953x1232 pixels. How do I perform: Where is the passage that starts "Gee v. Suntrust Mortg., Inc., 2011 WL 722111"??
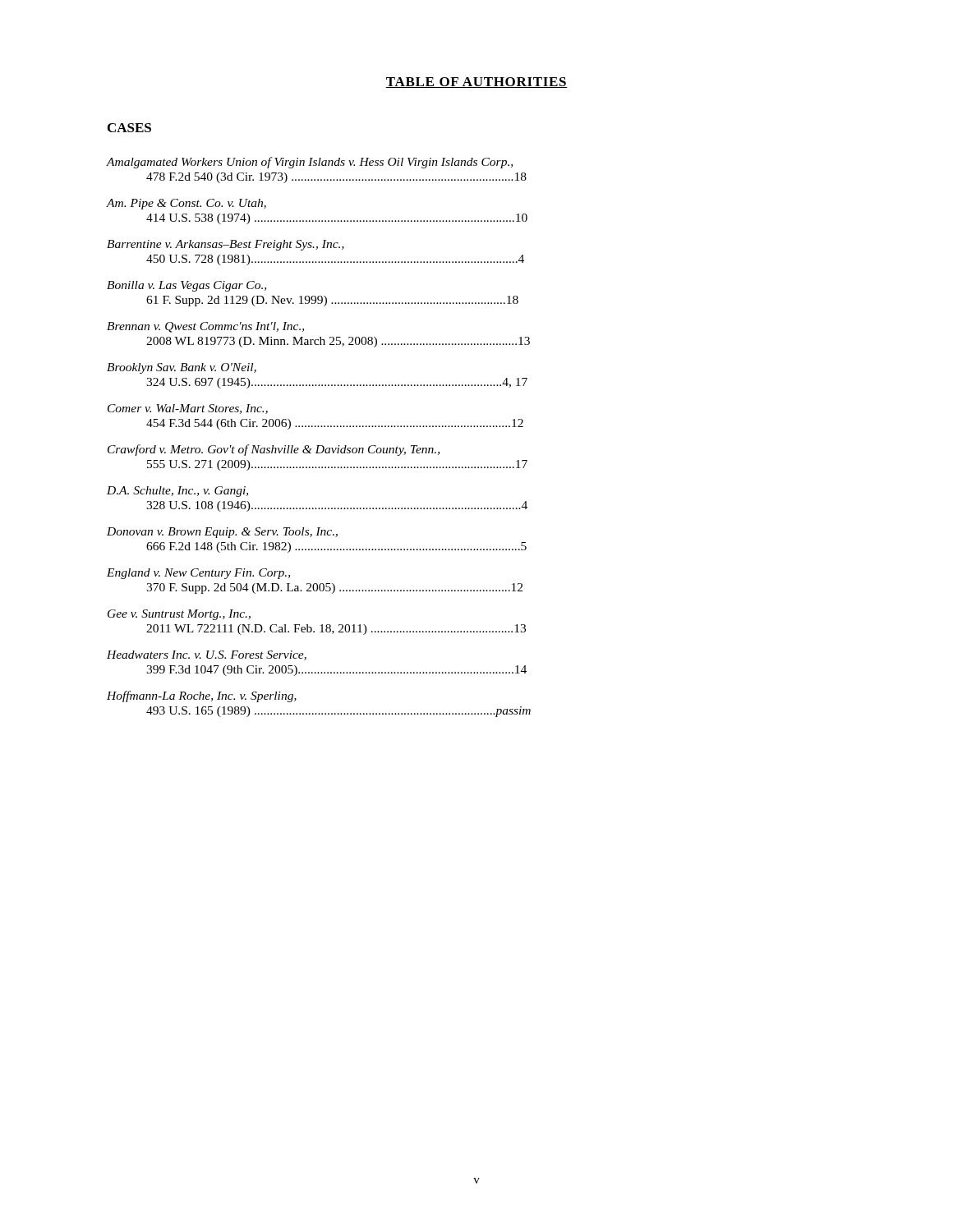point(476,621)
